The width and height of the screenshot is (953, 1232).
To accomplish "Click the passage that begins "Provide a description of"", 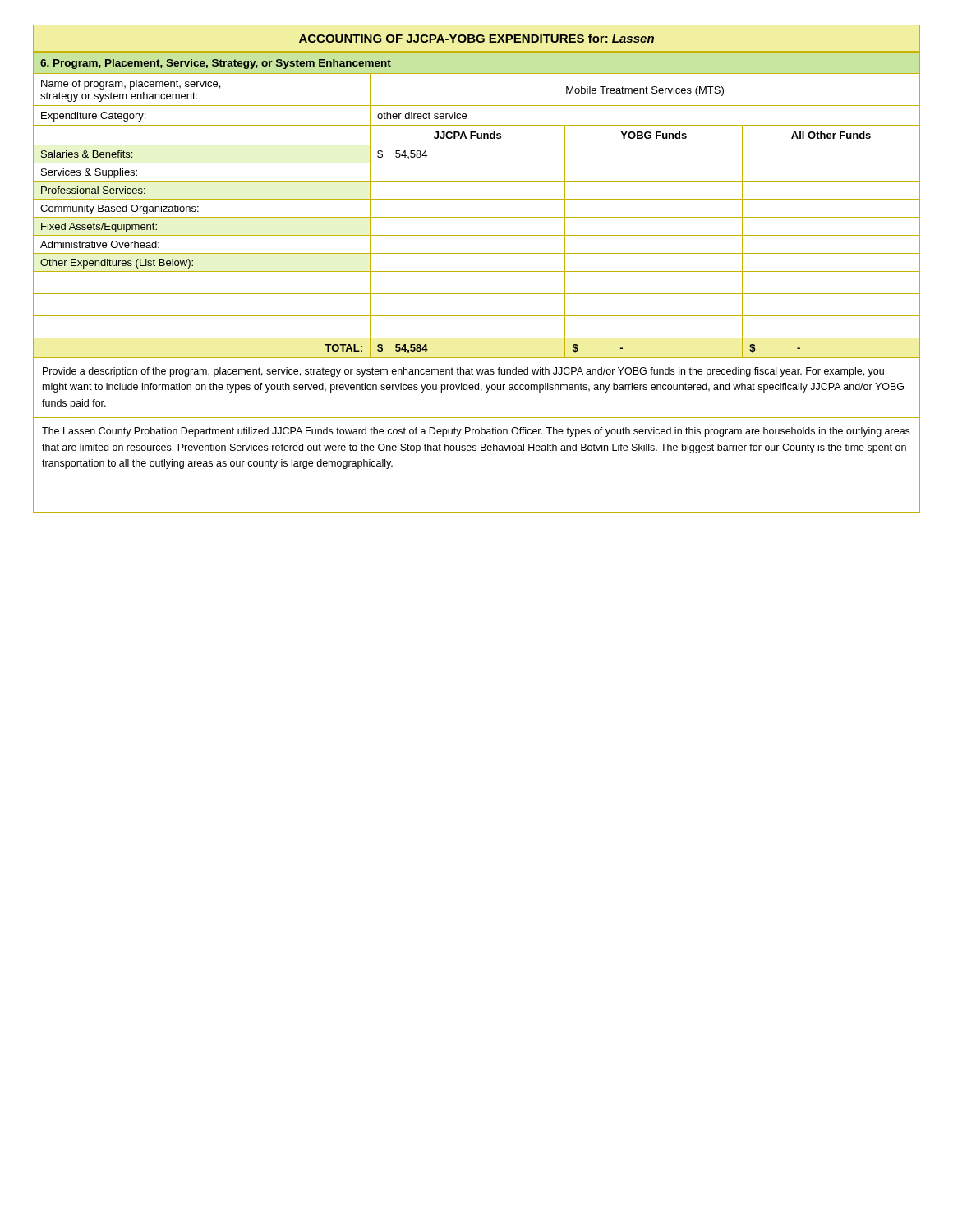I will point(473,387).
